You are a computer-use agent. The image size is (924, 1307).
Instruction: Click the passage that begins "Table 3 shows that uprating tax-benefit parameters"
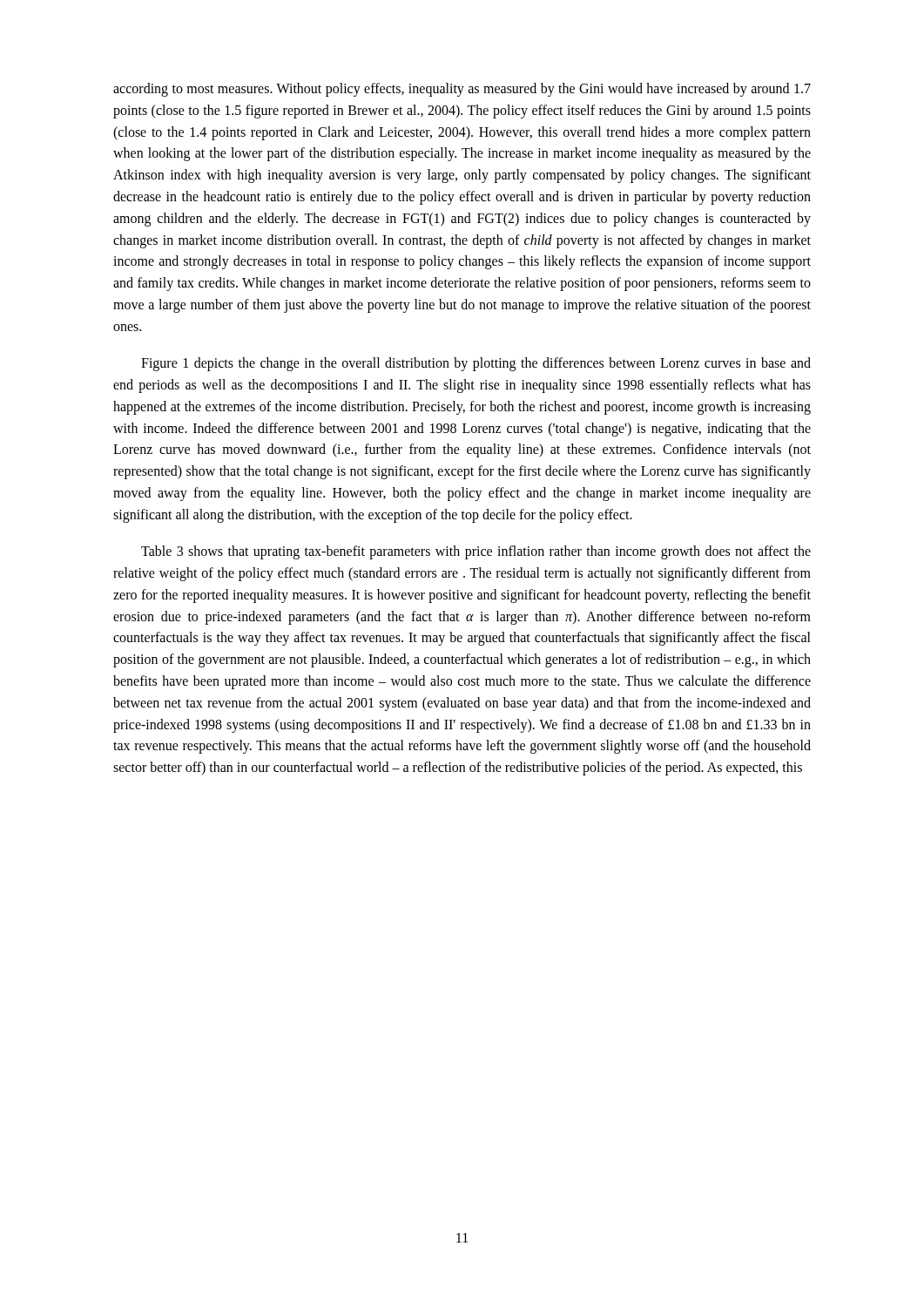click(462, 659)
